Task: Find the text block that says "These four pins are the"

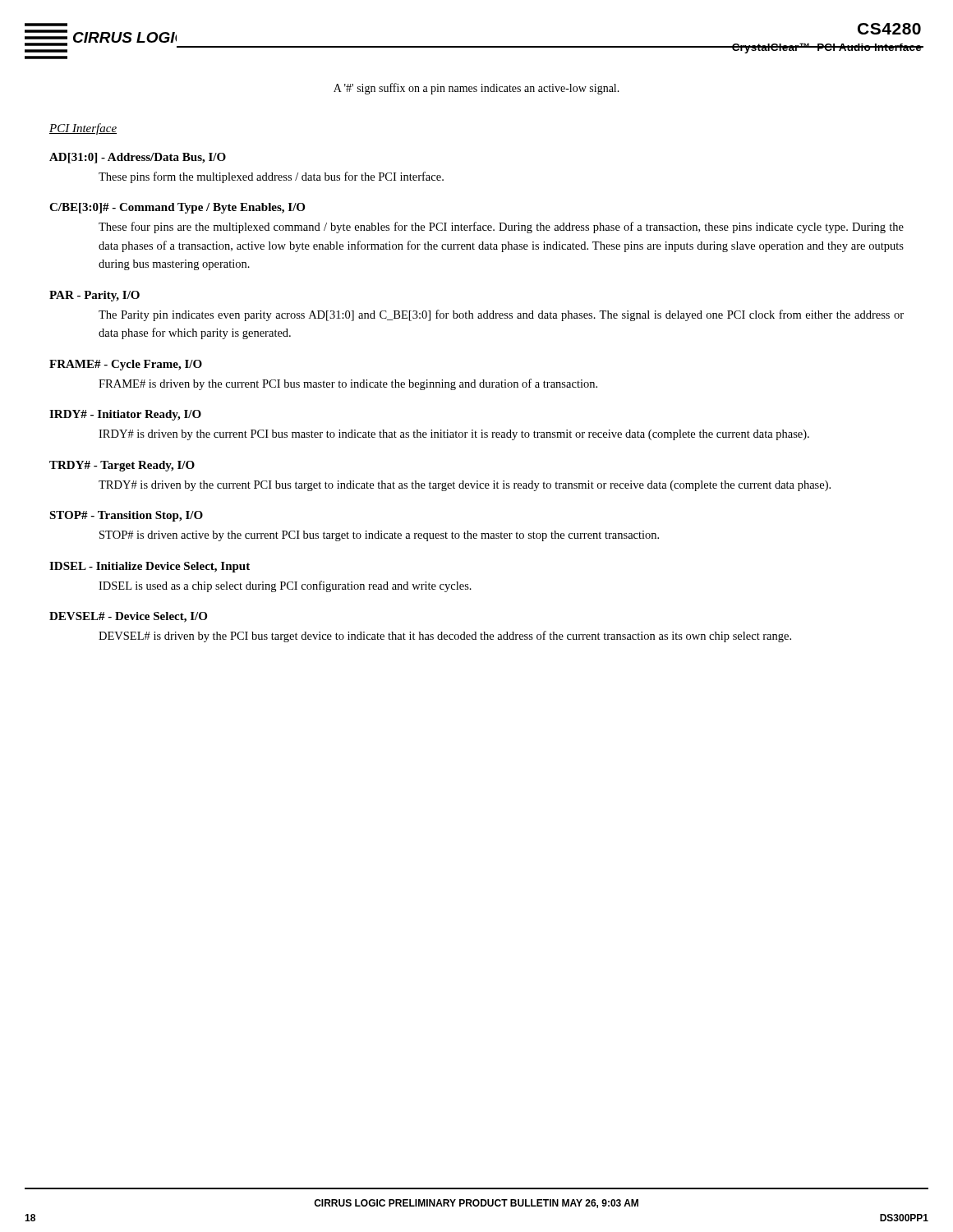Action: 501,246
